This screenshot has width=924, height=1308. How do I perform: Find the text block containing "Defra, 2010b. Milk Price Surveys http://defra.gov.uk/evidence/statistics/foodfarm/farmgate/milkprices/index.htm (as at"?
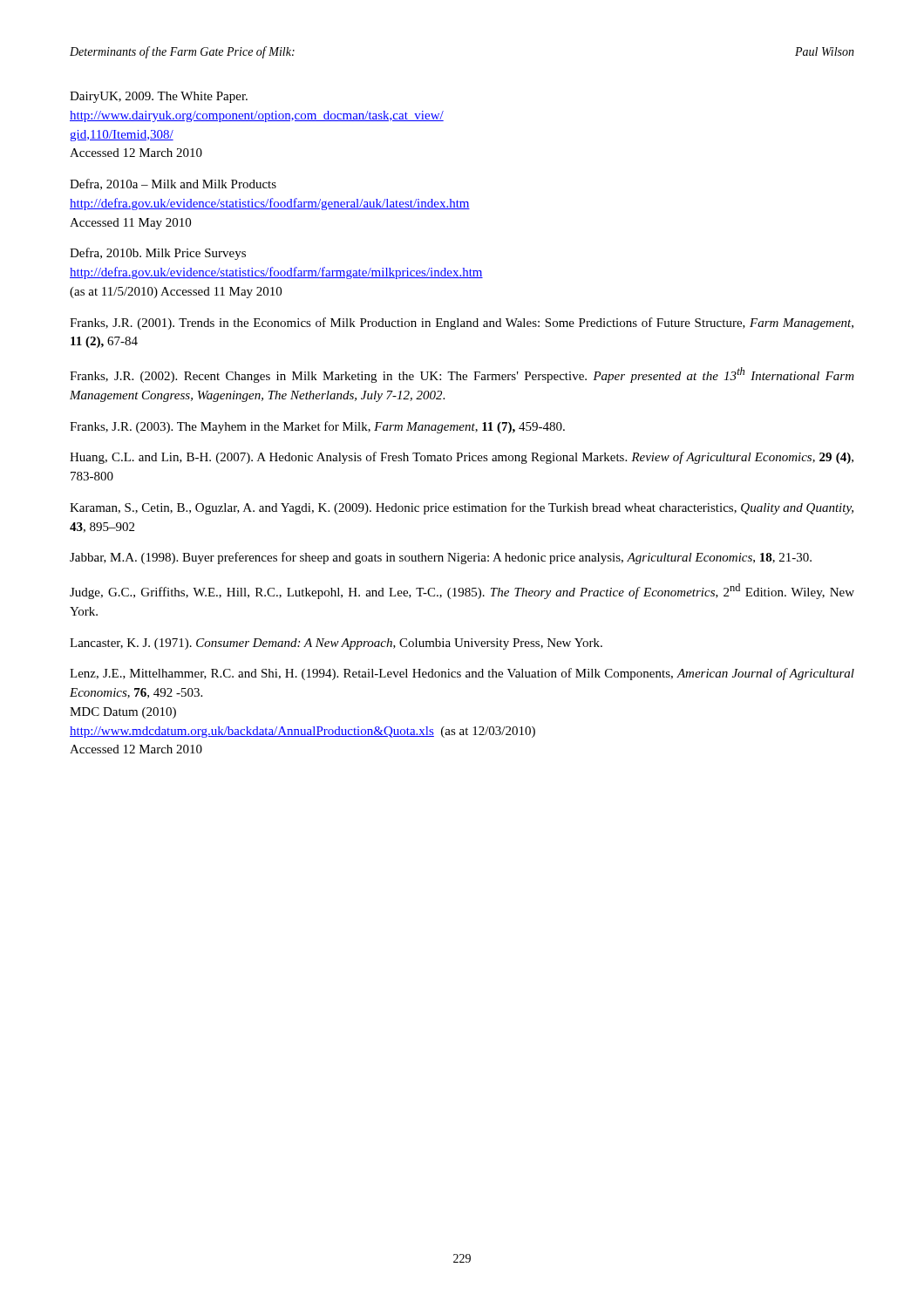(276, 272)
